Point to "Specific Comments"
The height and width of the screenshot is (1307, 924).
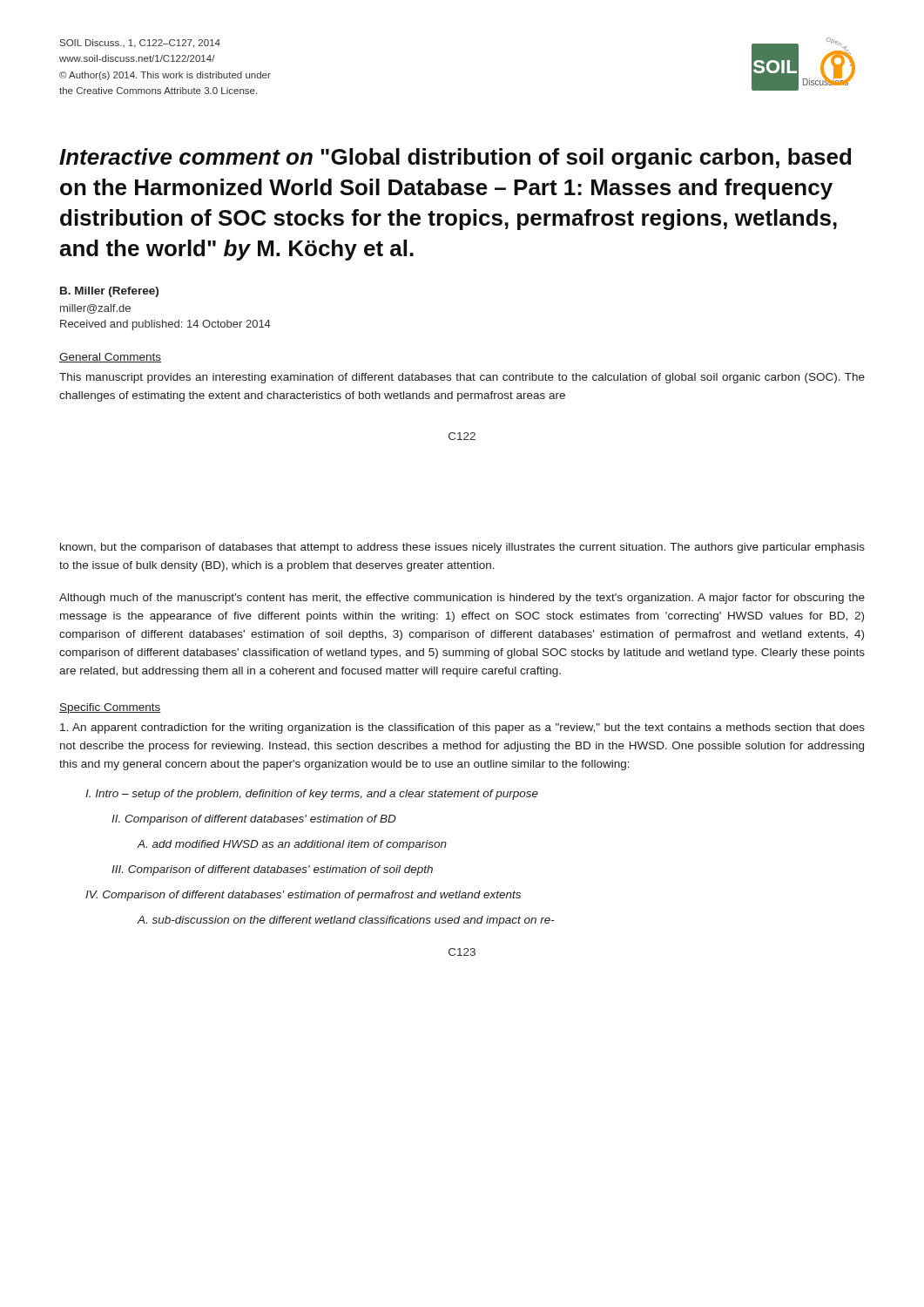click(x=110, y=707)
